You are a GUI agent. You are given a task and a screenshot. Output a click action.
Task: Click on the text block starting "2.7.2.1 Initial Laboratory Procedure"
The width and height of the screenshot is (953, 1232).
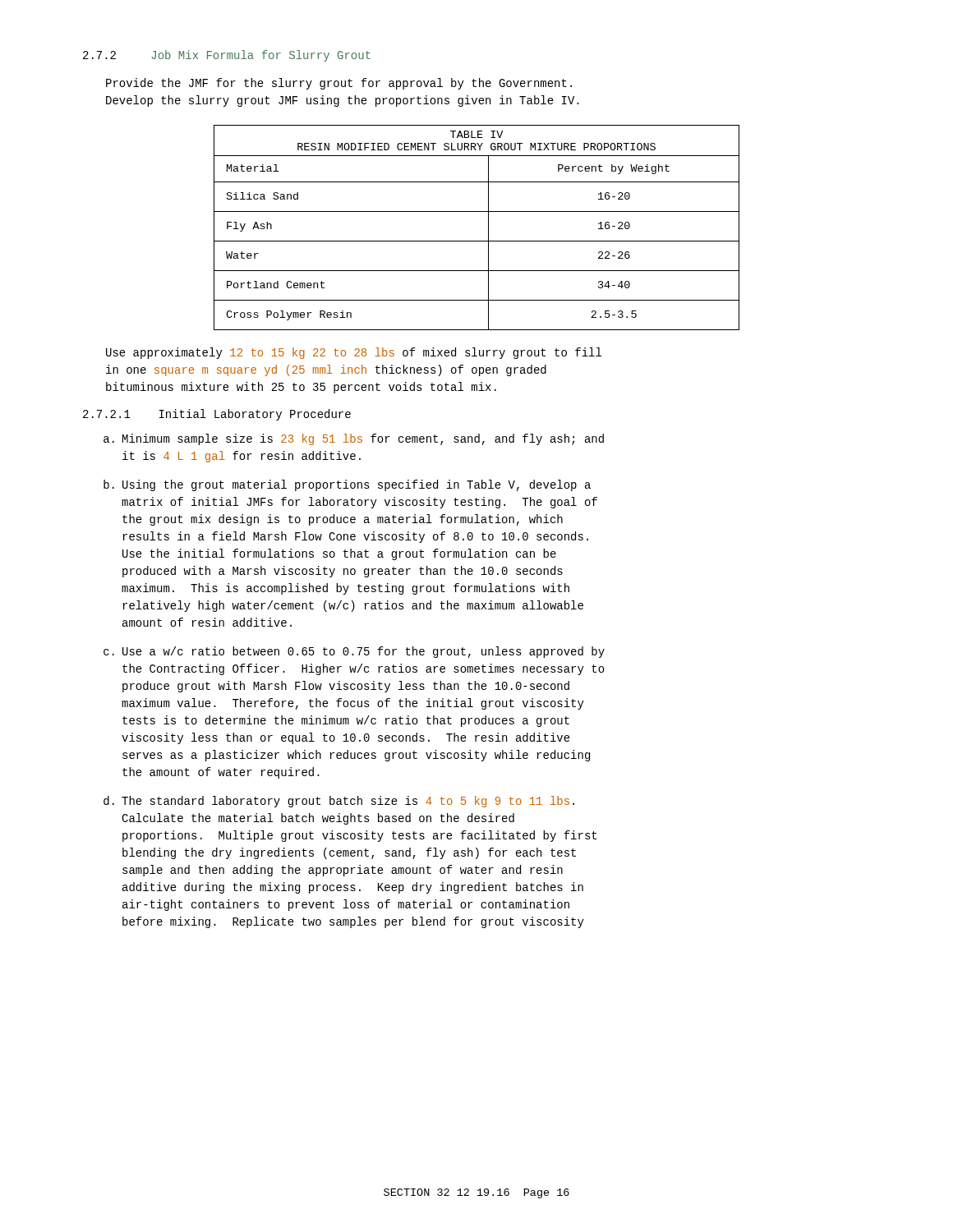tap(217, 415)
